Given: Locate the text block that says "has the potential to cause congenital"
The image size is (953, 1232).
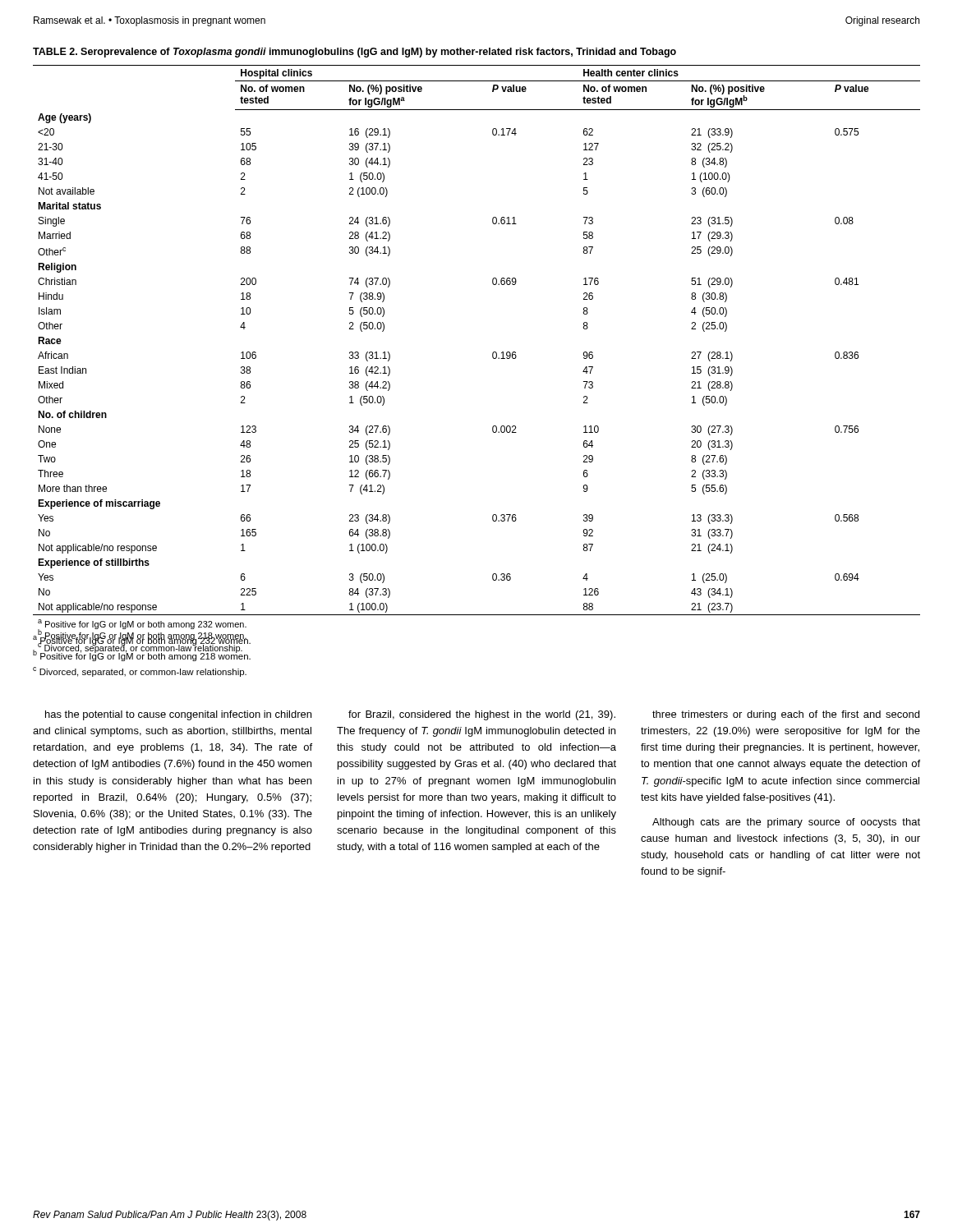Looking at the screenshot, I should click(173, 781).
